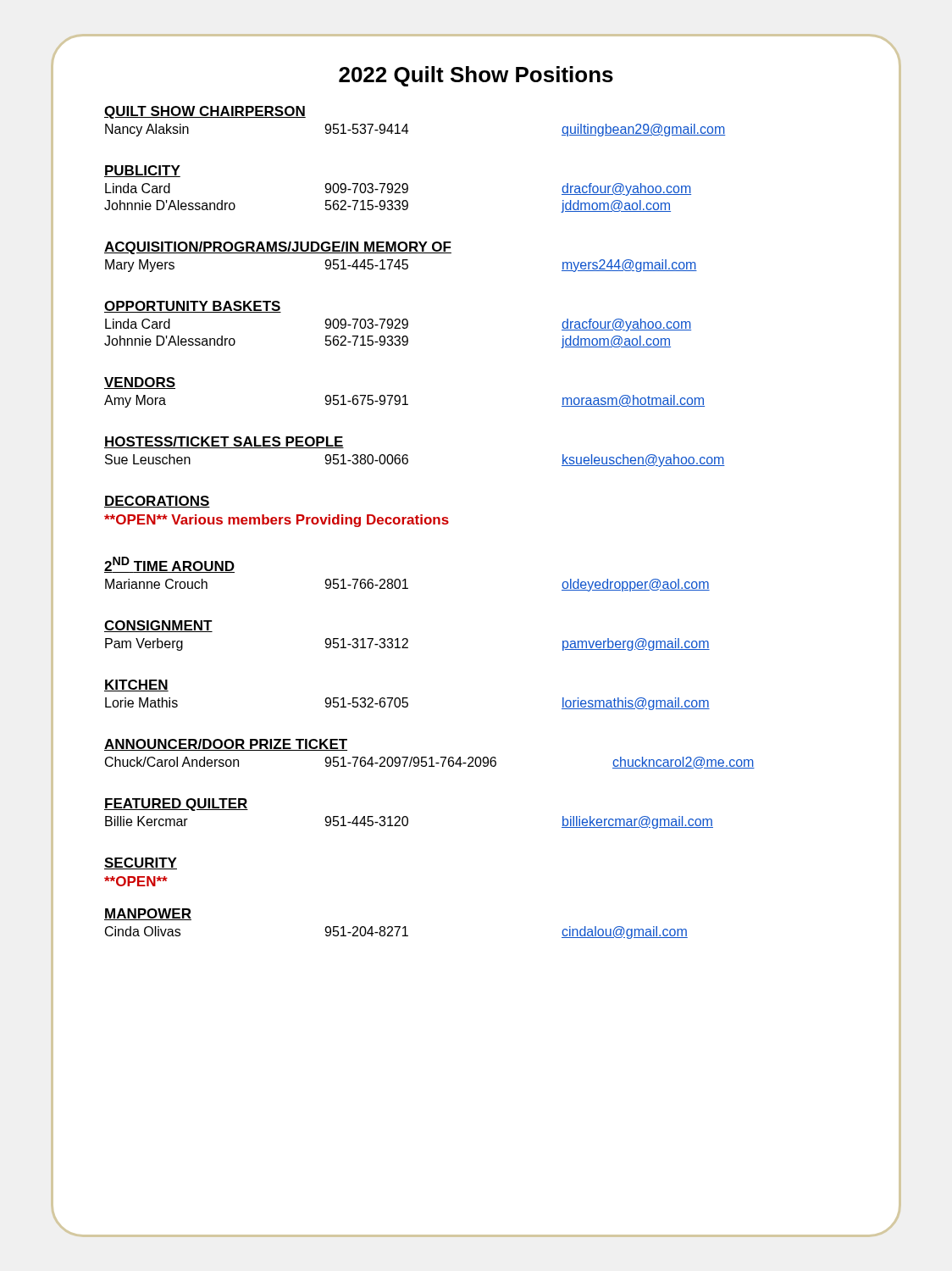Find "Chuck/Carol Anderson 951-764-2097/951-764-2096 chuckncarol2@me.com" on this page
The width and height of the screenshot is (952, 1271).
(429, 762)
